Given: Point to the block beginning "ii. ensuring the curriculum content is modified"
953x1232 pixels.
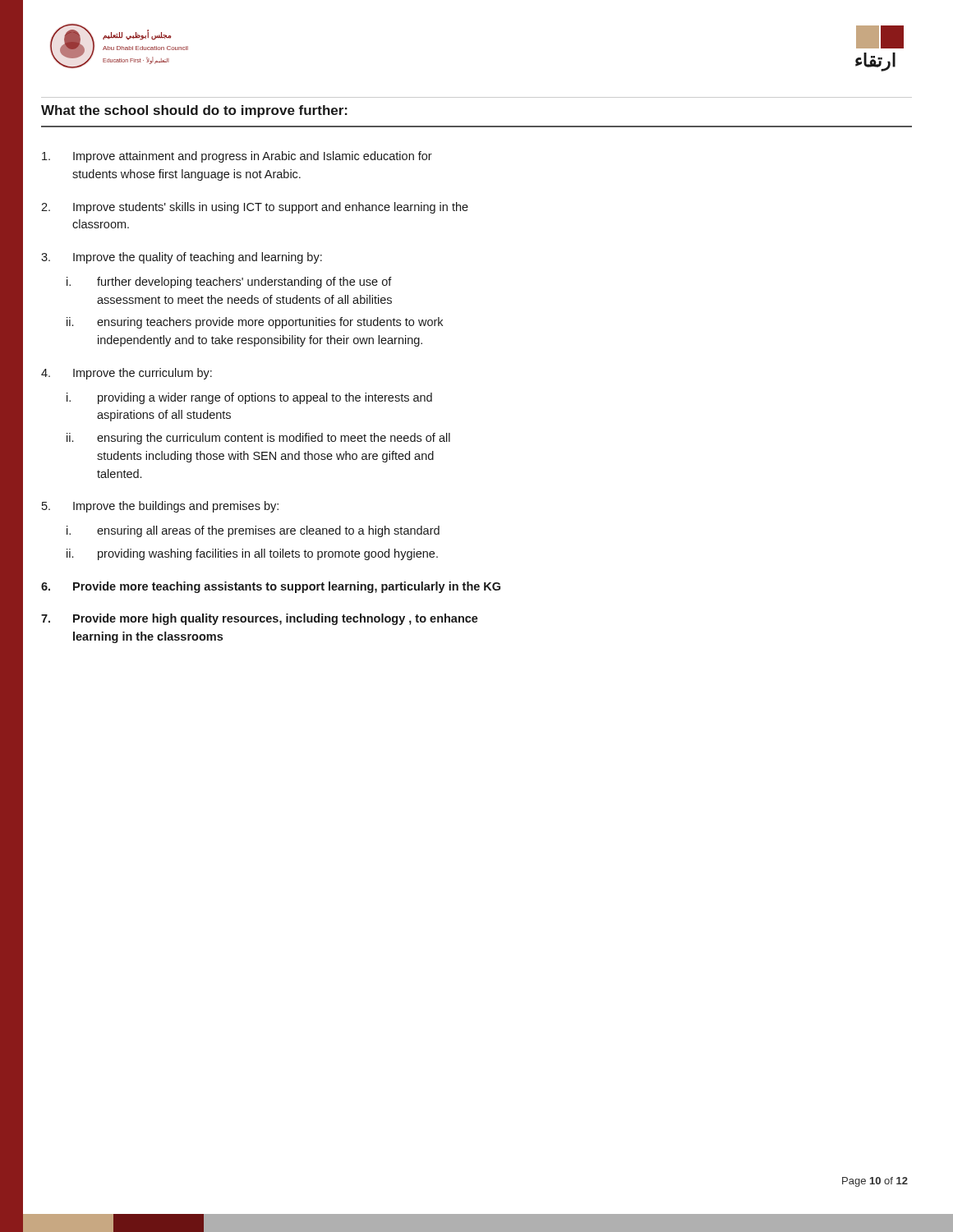Looking at the screenshot, I should 258,439.
